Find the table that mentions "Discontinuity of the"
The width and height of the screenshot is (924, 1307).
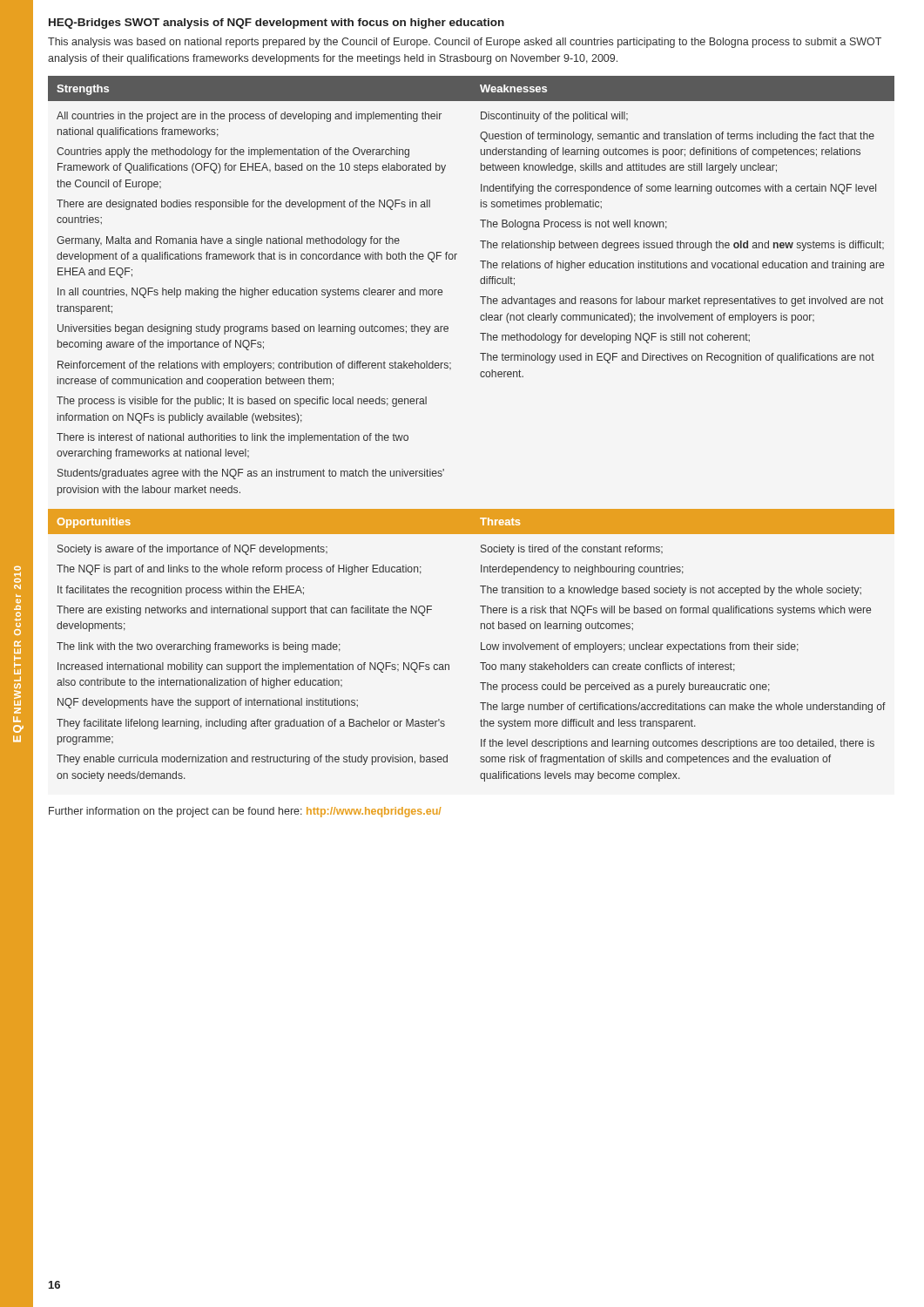coord(471,292)
